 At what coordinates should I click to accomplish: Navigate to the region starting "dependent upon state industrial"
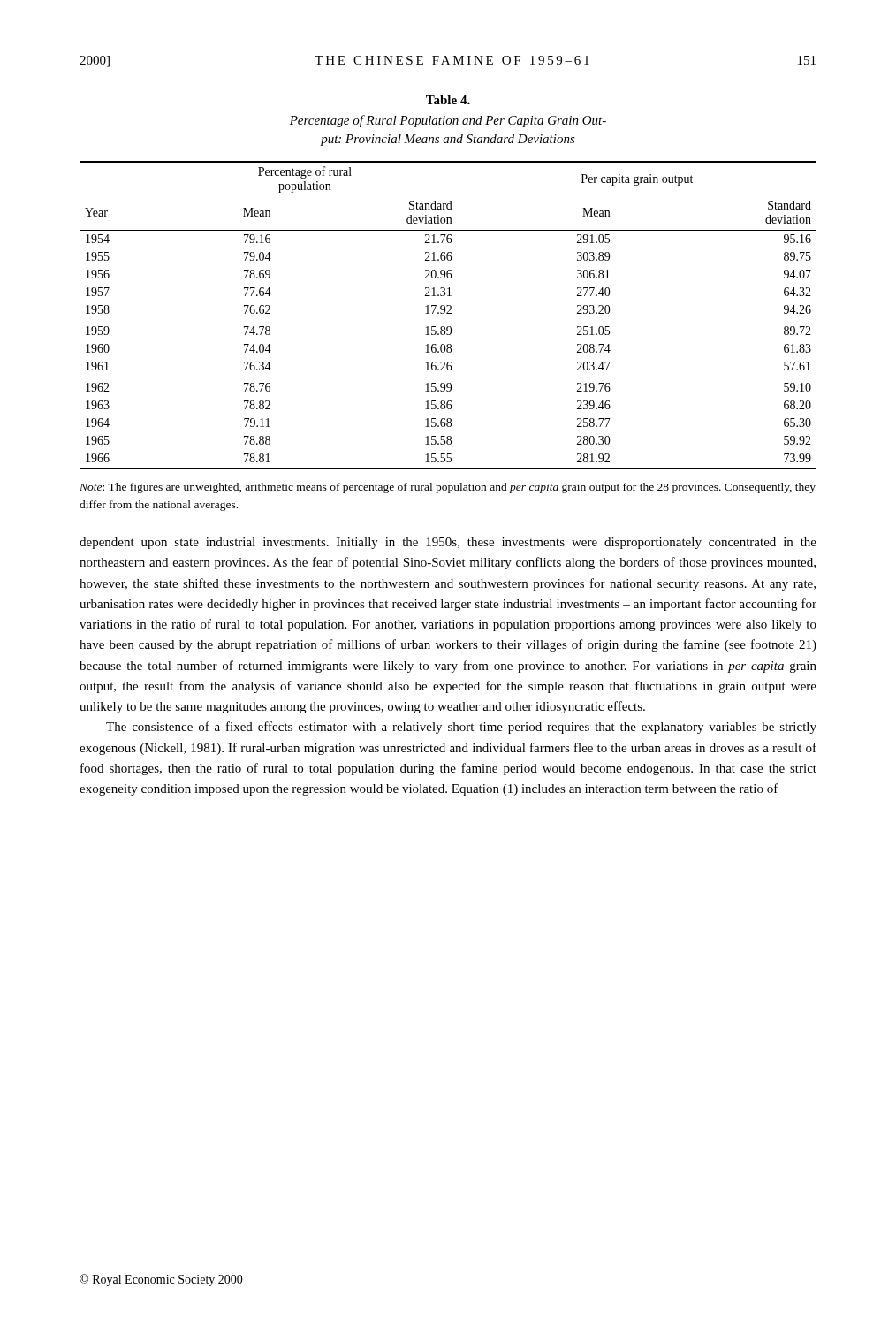[x=448, y=666]
